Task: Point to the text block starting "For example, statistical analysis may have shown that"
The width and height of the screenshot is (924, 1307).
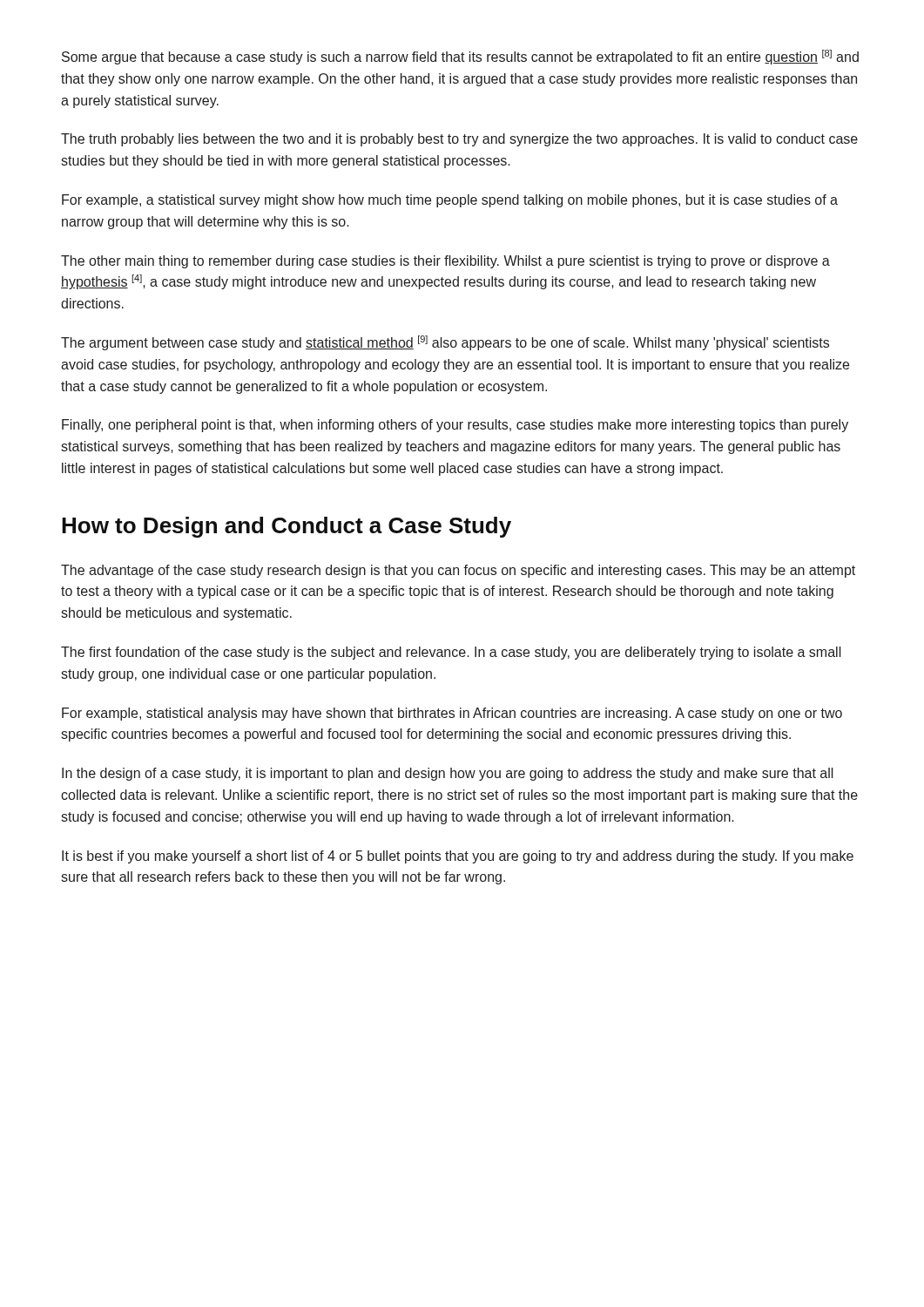Action: coord(452,724)
